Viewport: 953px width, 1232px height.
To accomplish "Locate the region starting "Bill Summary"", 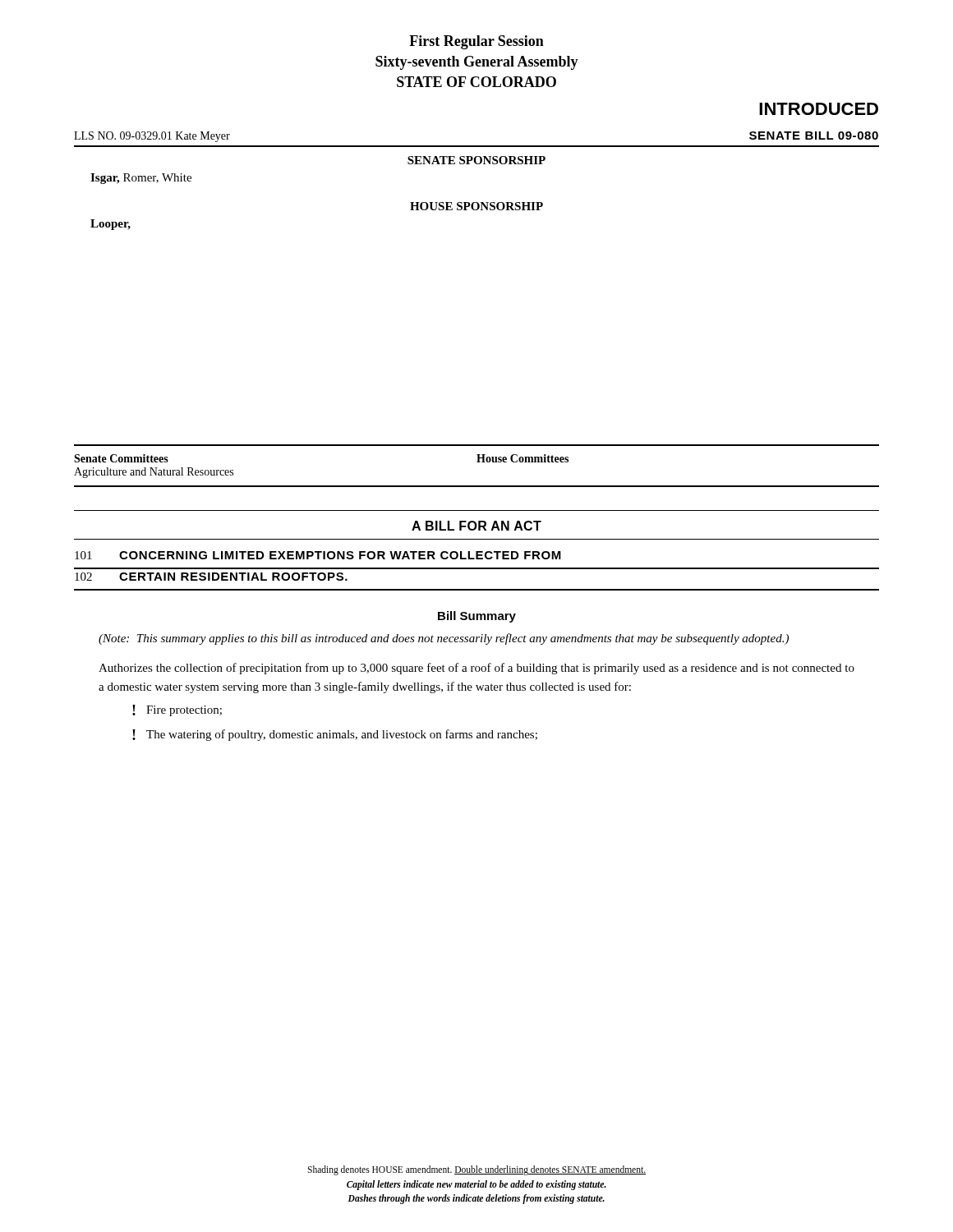I will 476,615.
